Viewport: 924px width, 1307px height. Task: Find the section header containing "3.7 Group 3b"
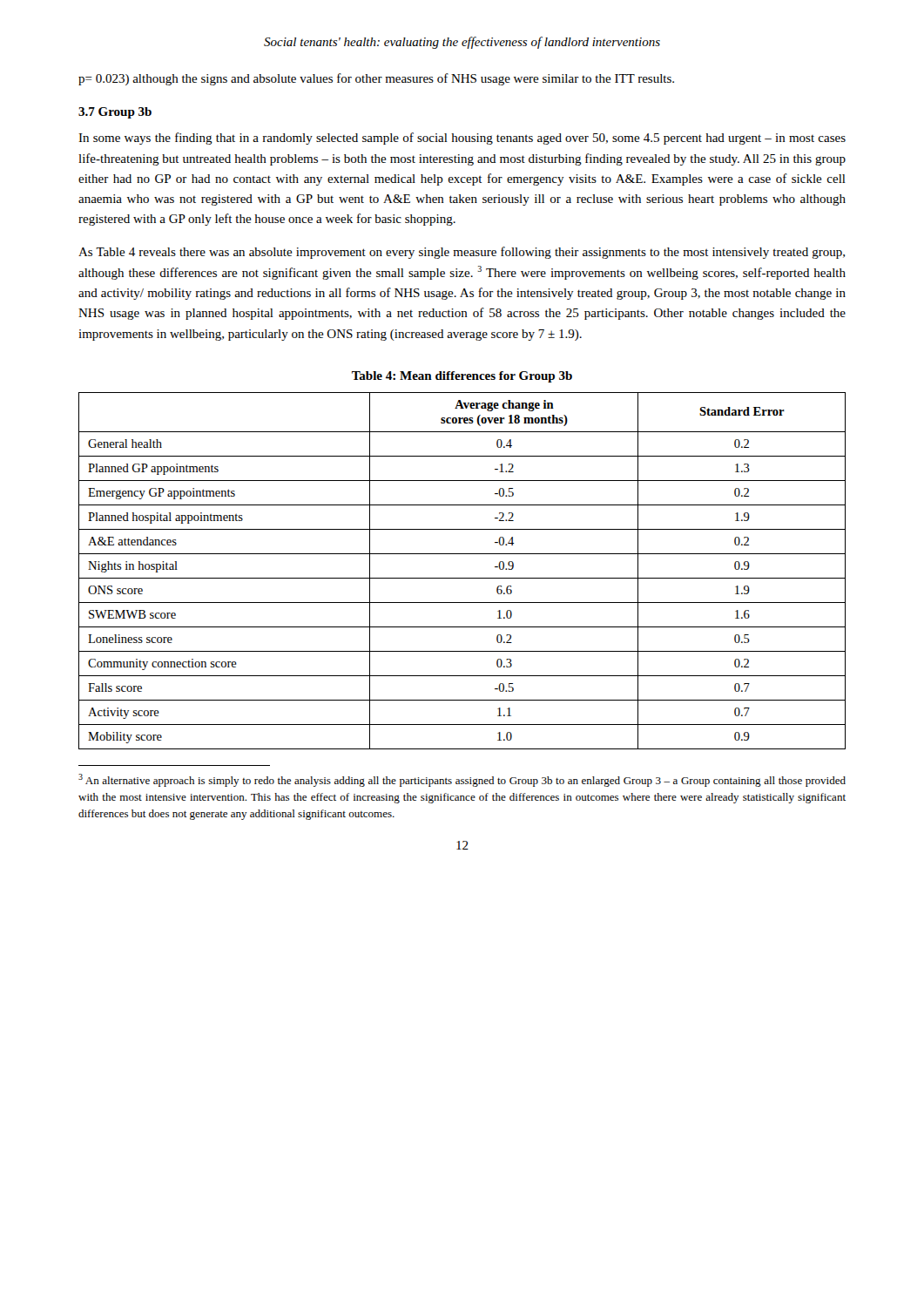(115, 112)
